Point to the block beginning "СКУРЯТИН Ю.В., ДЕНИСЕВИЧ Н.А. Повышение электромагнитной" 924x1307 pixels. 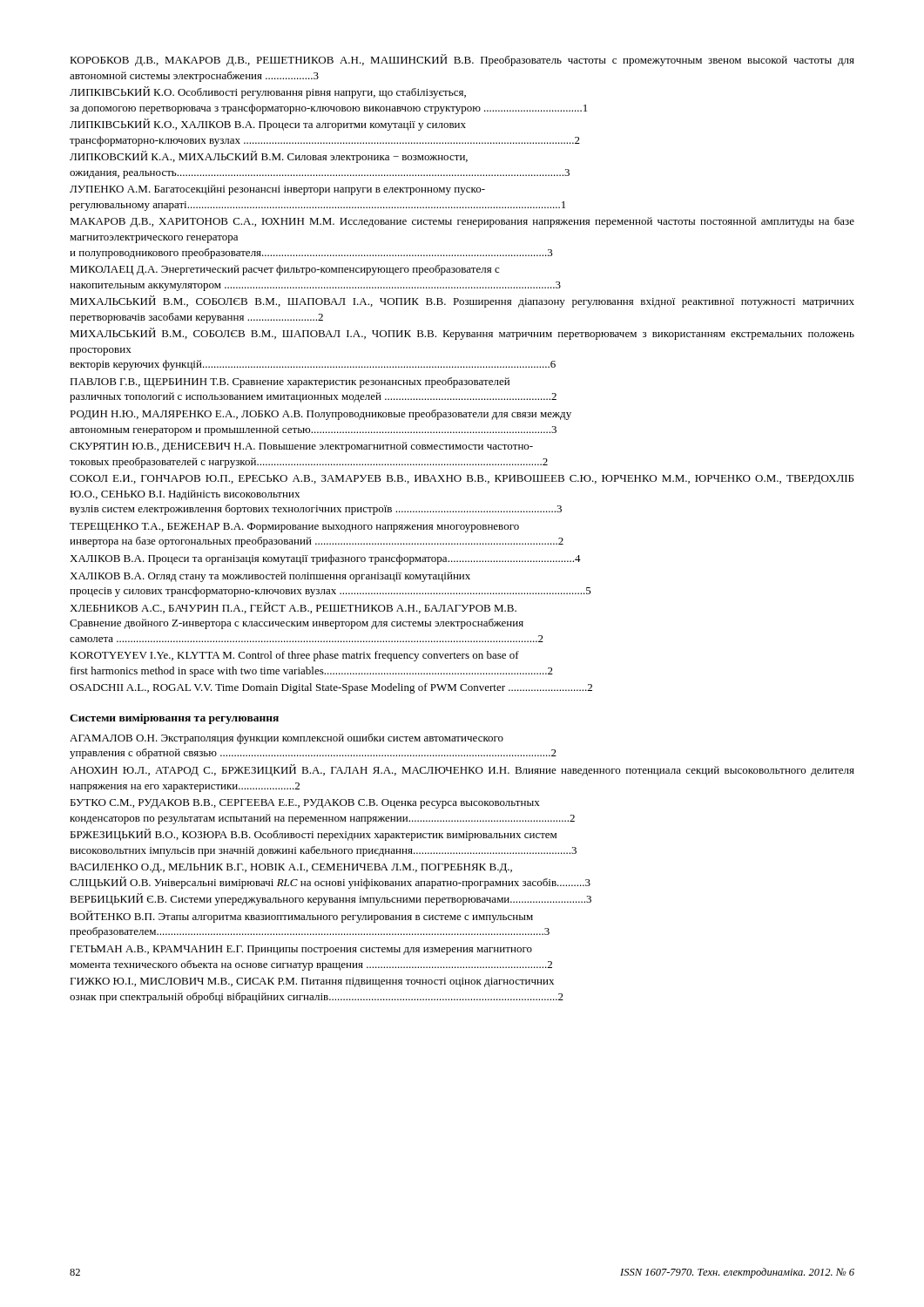[x=309, y=453]
